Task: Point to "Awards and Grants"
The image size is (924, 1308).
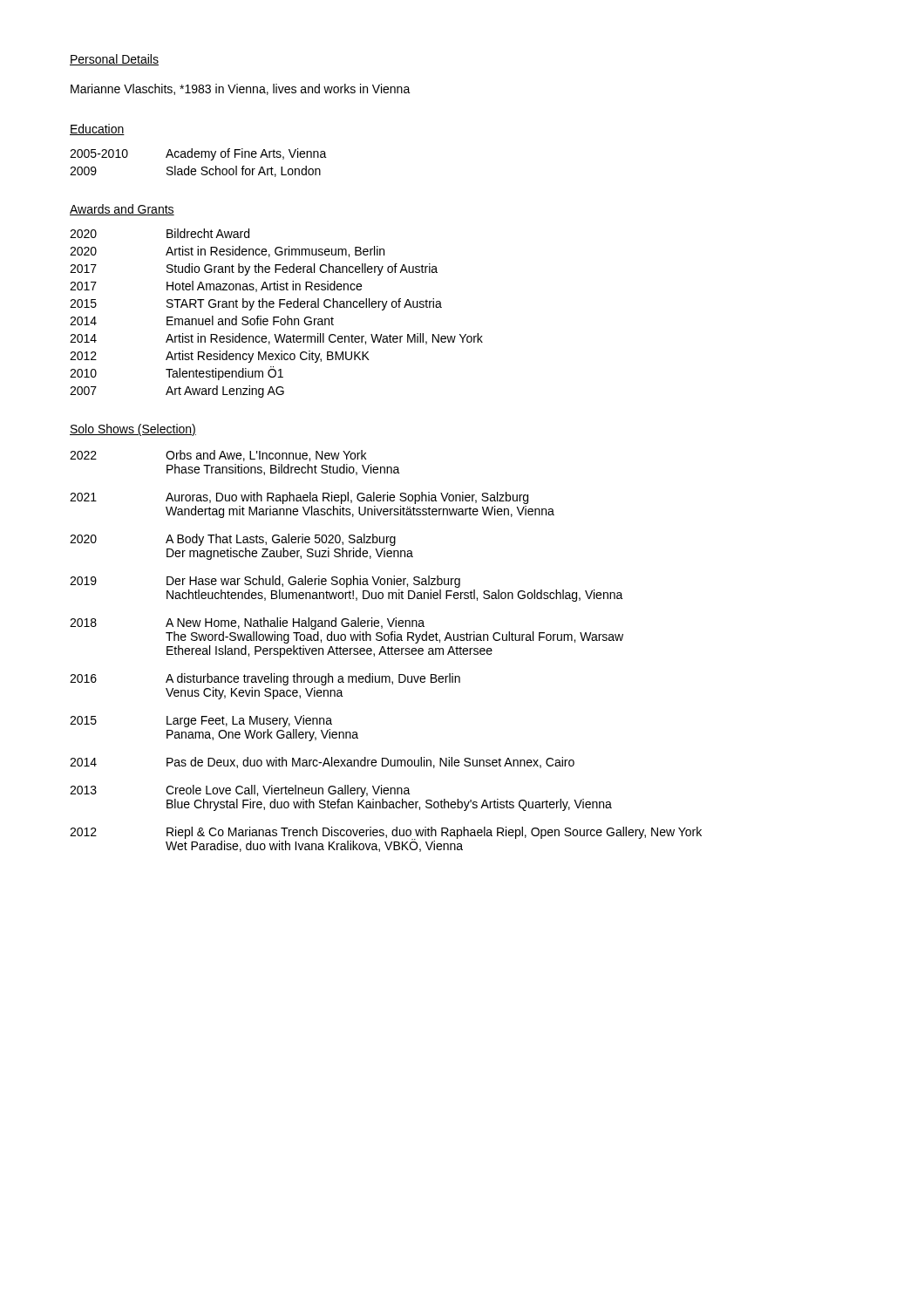Action: [x=122, y=209]
